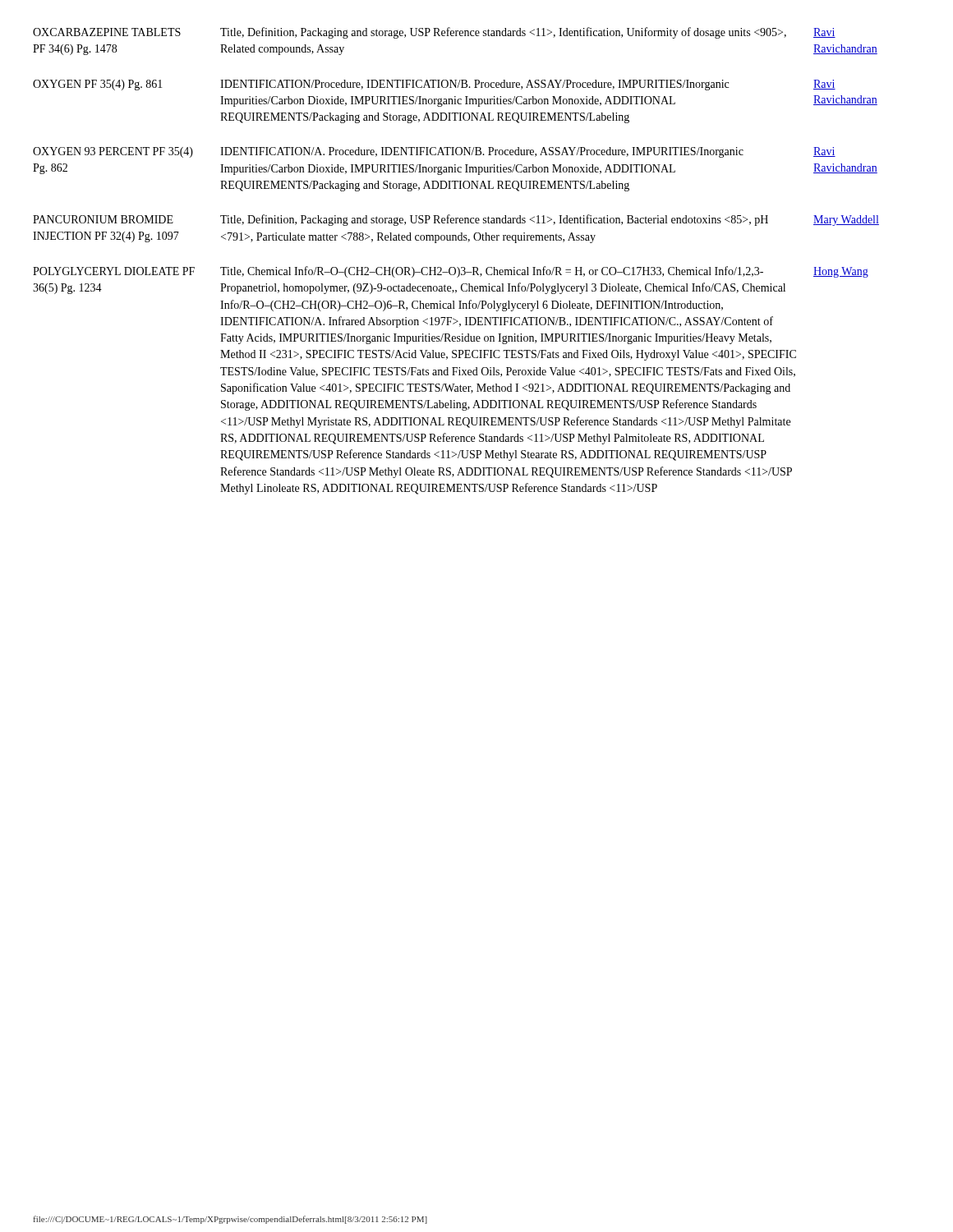The image size is (953, 1232).
Task: Navigate to the region starting "Hong Wang"
Action: coord(841,271)
